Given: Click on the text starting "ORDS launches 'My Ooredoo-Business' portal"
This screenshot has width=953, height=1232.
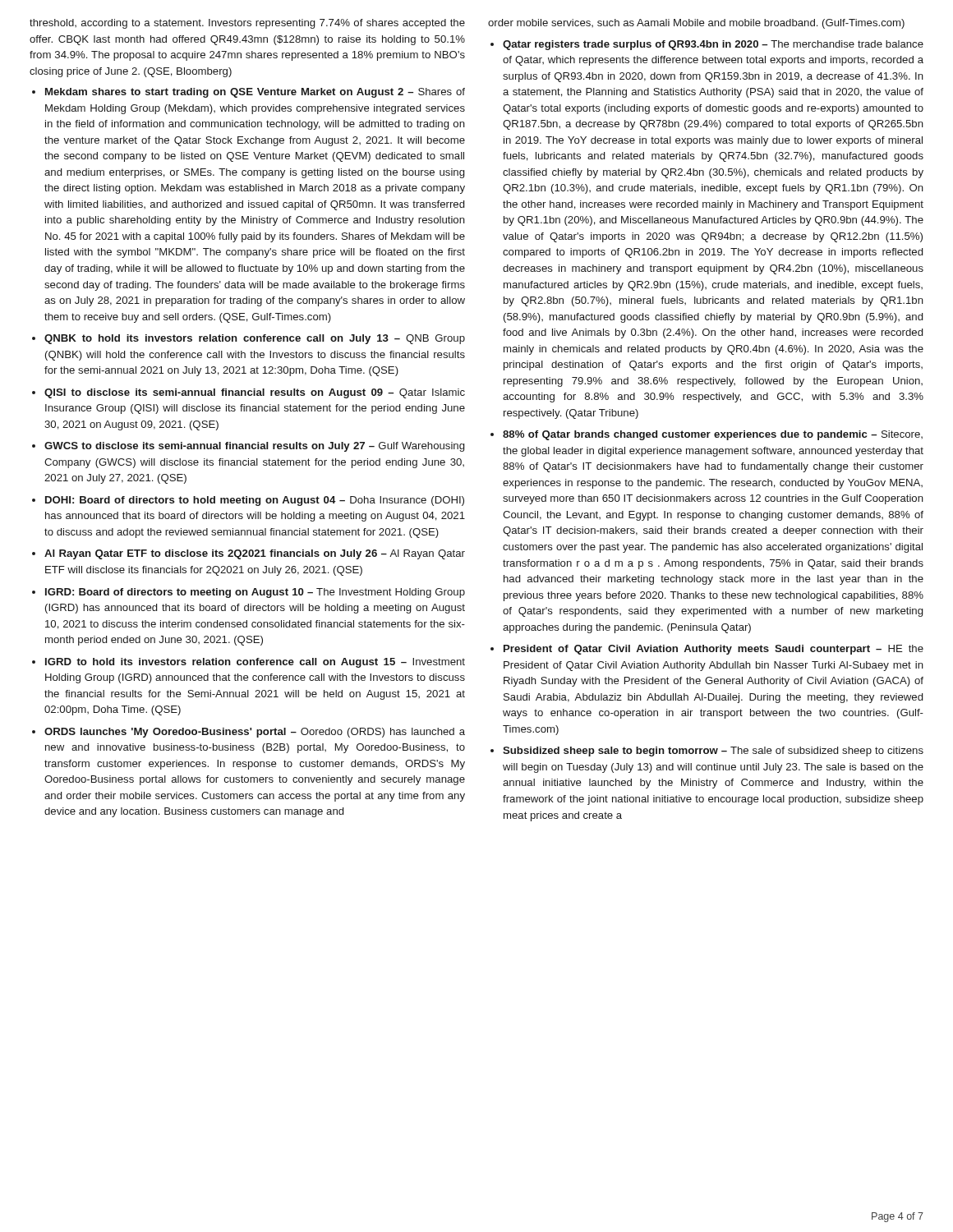Looking at the screenshot, I should click(x=255, y=771).
